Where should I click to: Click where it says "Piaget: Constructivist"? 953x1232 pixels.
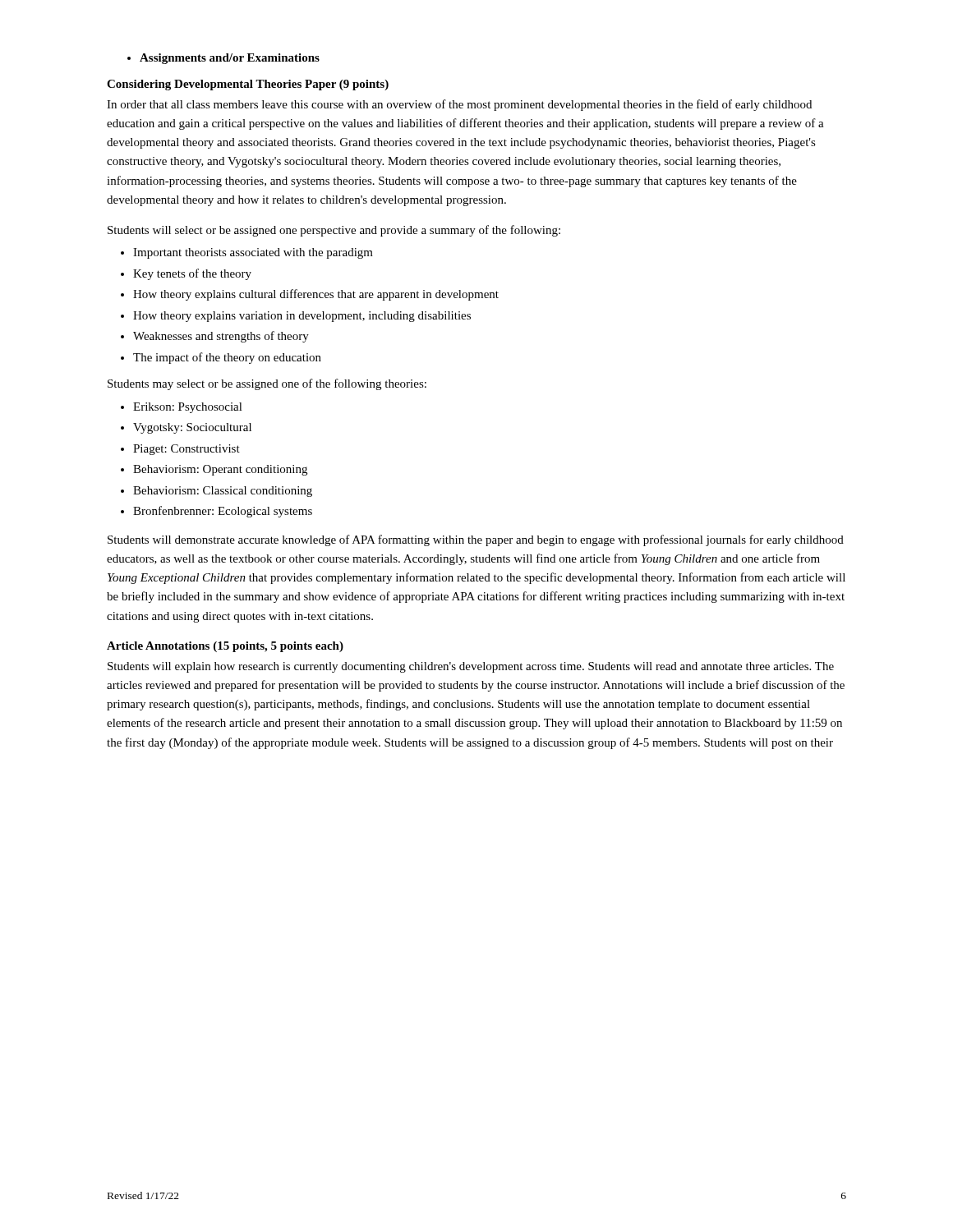click(180, 450)
